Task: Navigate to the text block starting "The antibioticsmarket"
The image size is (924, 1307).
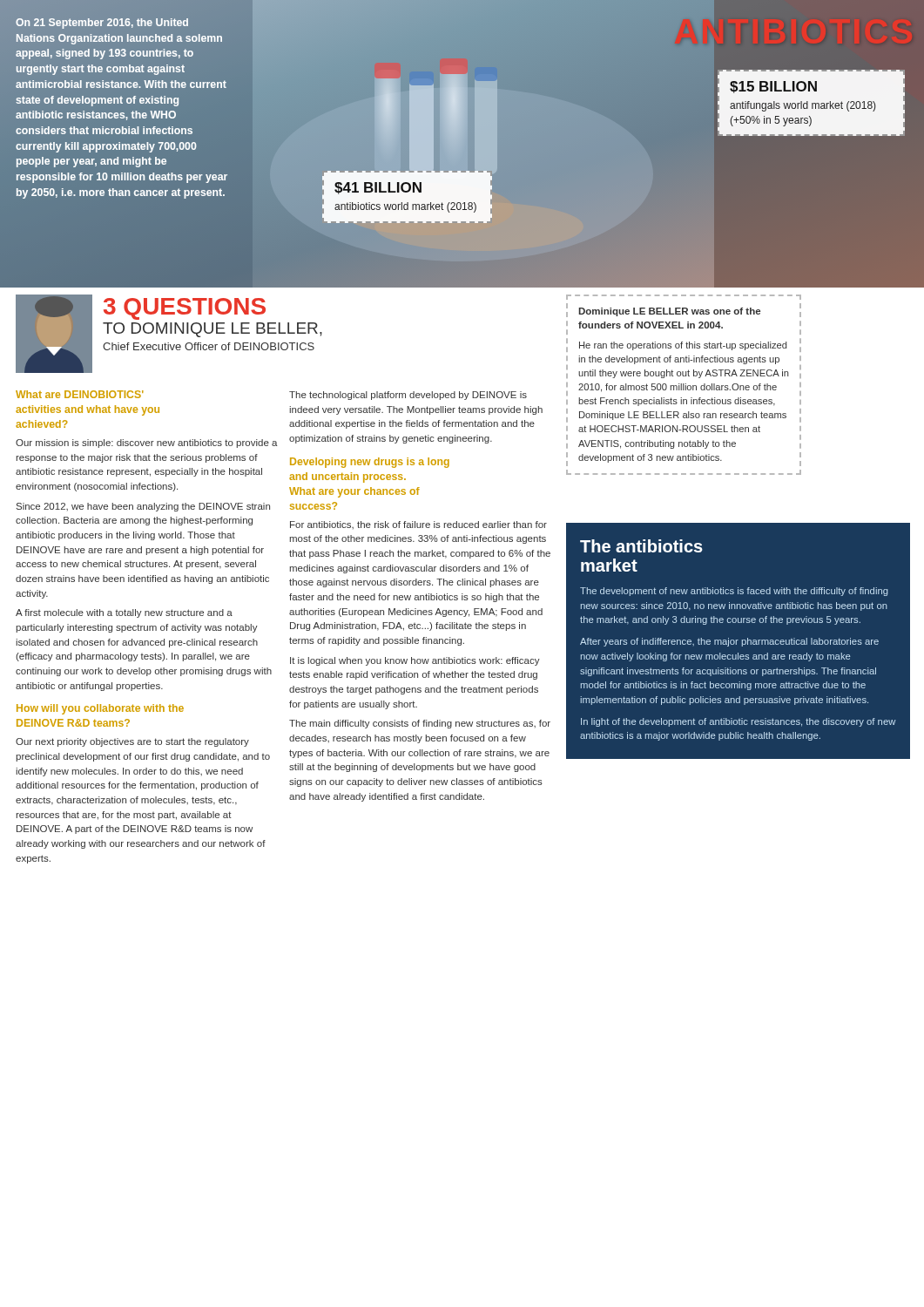Action: (x=641, y=556)
